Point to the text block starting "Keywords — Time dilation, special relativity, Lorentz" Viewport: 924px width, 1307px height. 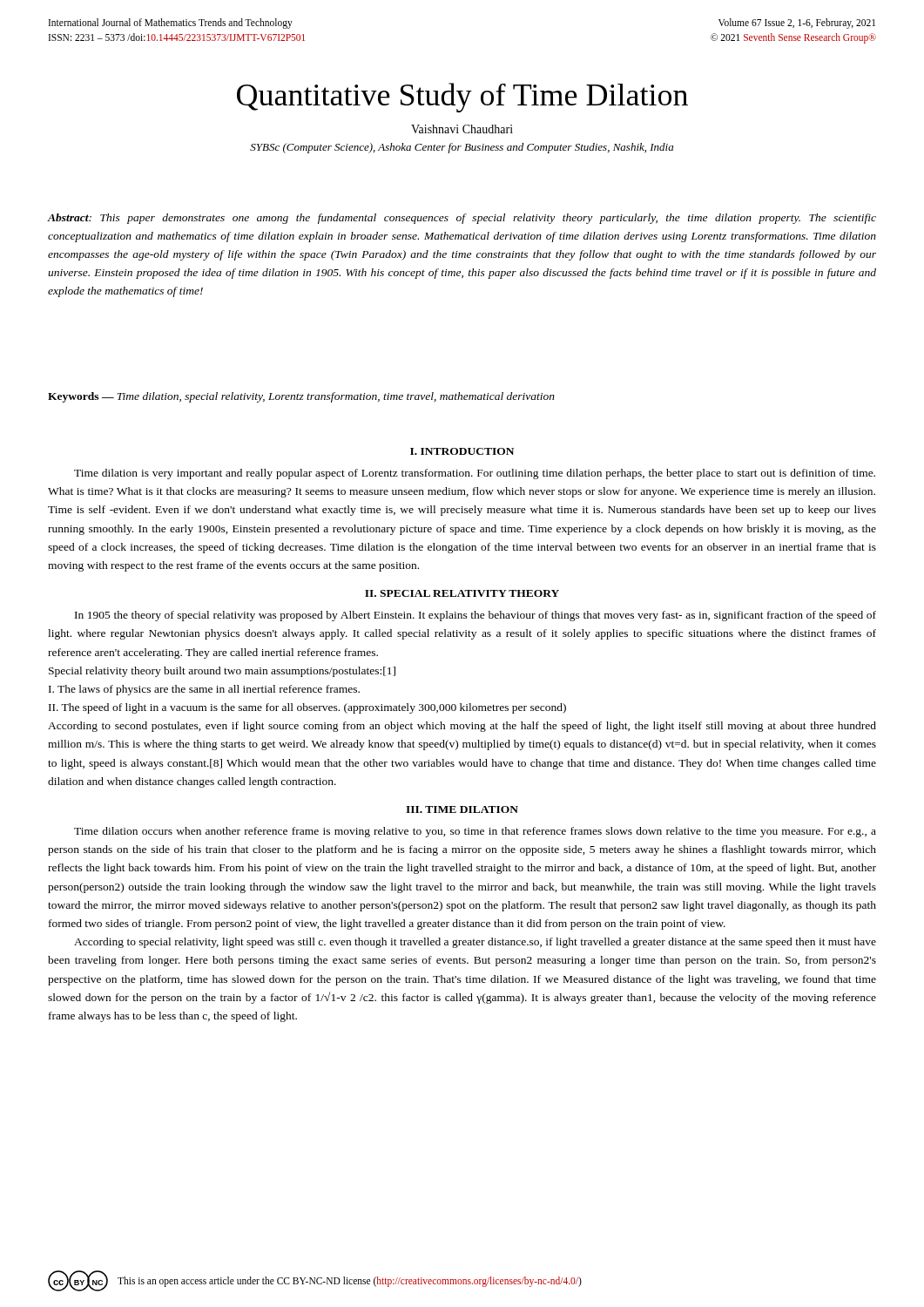pyautogui.click(x=301, y=396)
